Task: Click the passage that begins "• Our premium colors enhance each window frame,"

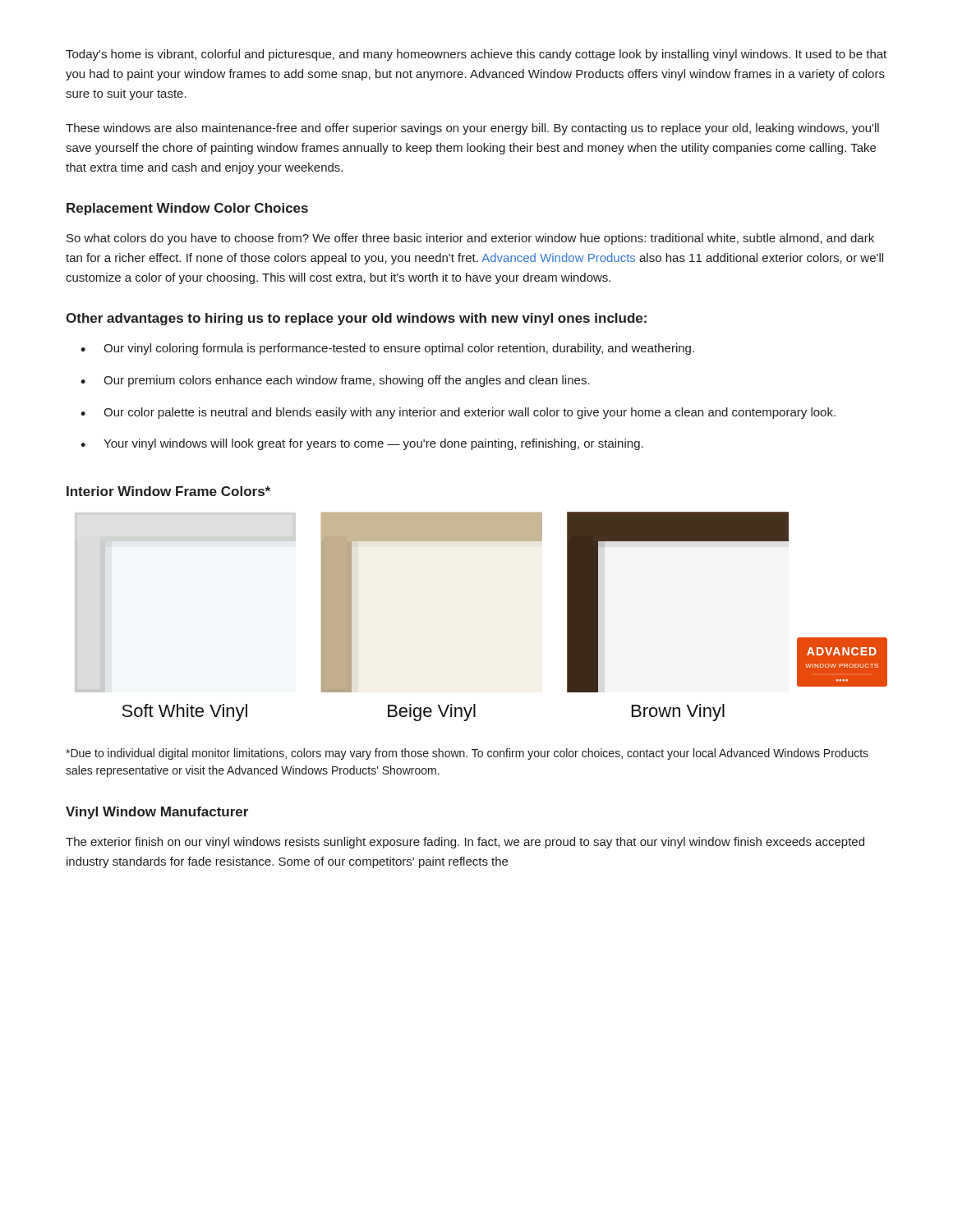Action: [x=484, y=382]
